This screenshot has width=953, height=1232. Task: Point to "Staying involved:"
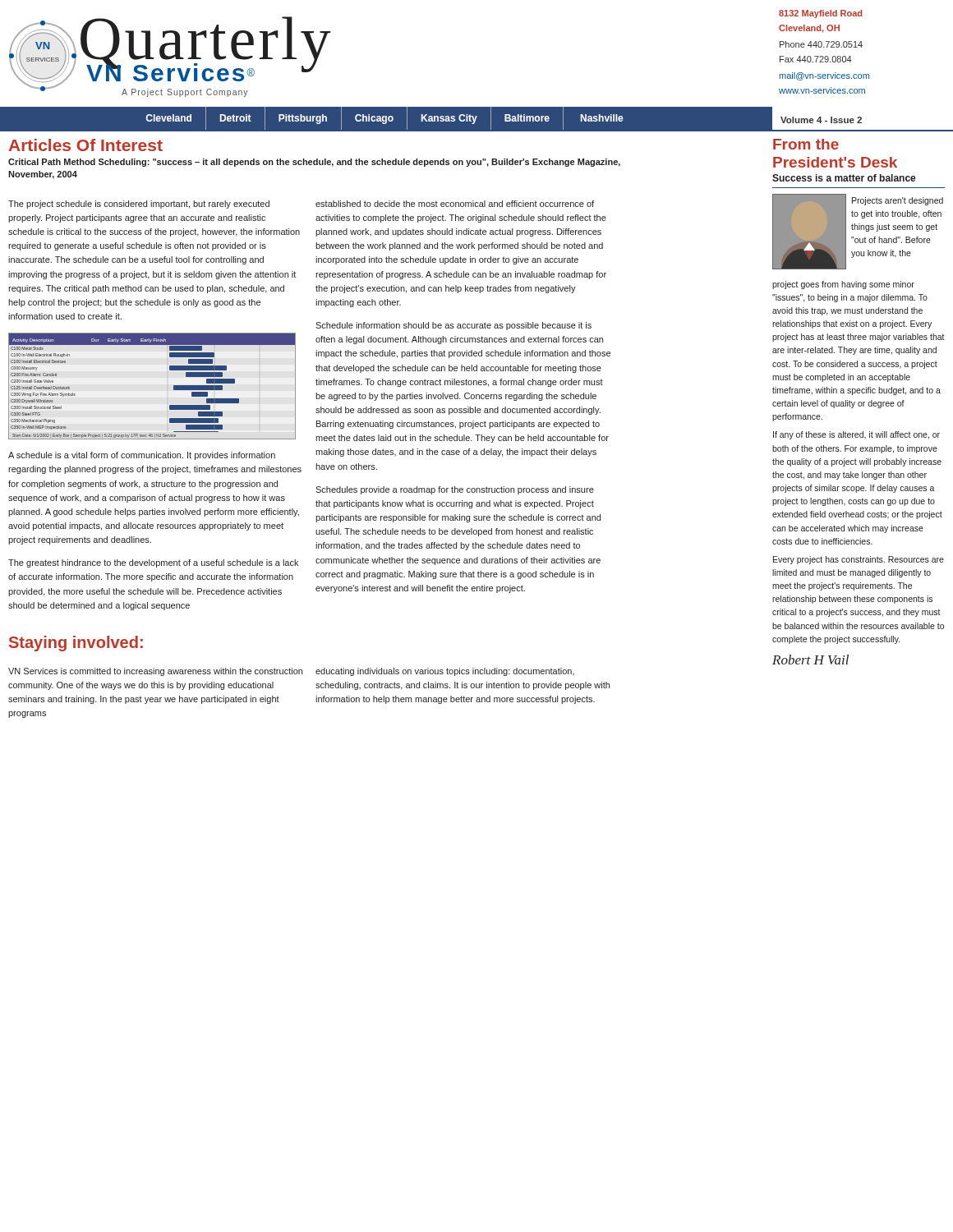[76, 642]
